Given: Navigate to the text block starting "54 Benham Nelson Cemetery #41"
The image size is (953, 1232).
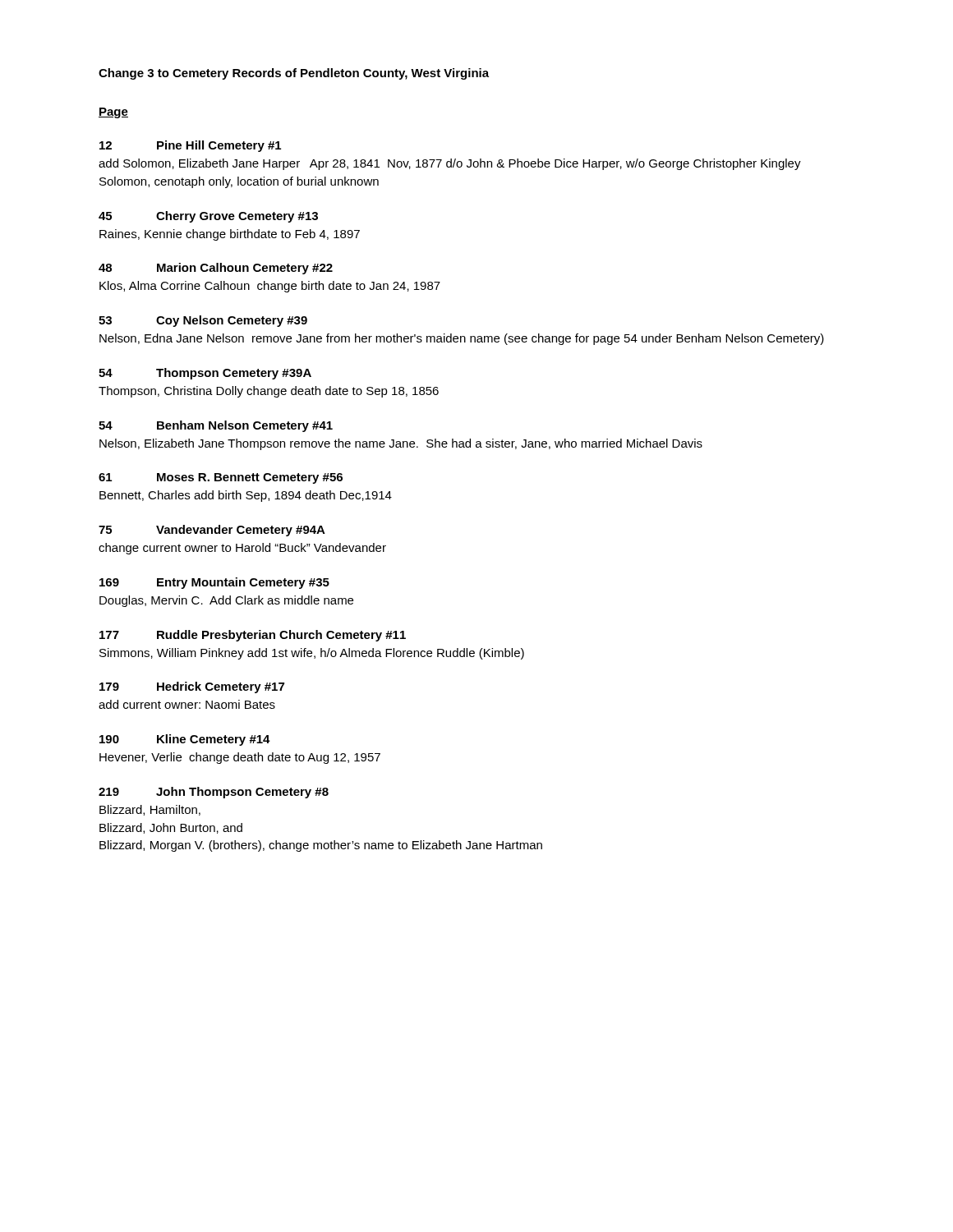Looking at the screenshot, I should (x=216, y=425).
